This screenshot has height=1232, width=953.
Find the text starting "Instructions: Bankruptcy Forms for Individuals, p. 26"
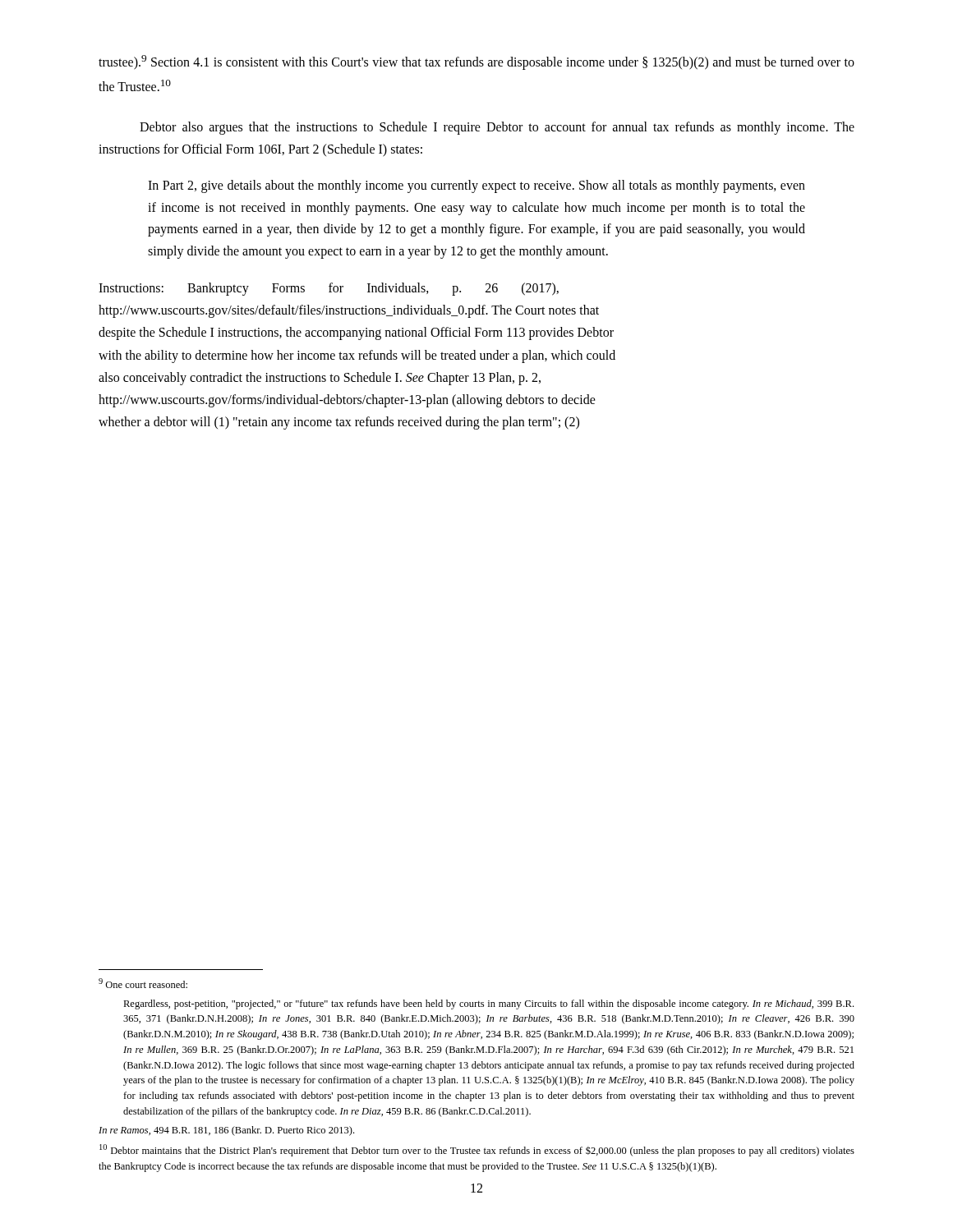tap(329, 288)
